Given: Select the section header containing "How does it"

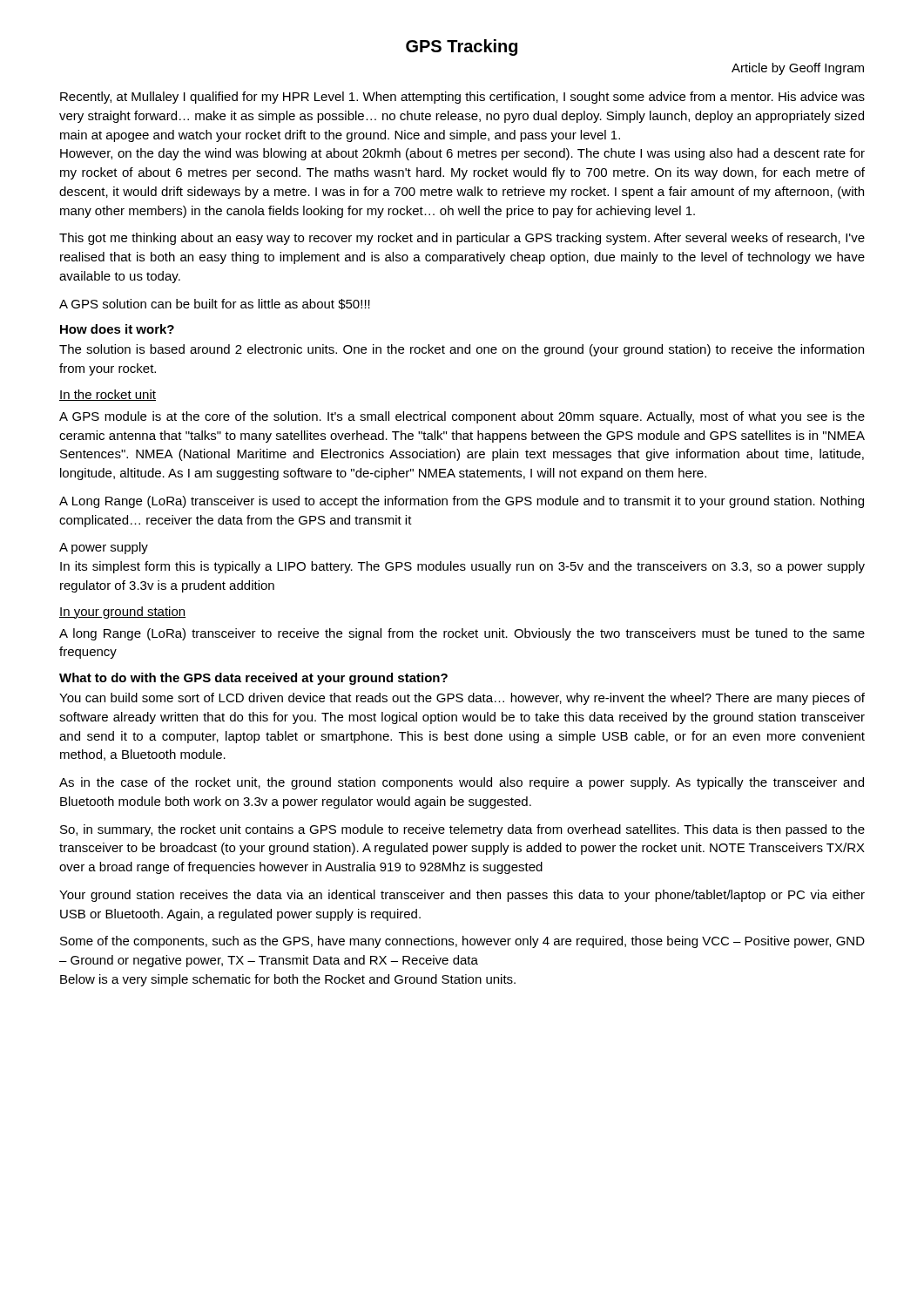Looking at the screenshot, I should [117, 329].
